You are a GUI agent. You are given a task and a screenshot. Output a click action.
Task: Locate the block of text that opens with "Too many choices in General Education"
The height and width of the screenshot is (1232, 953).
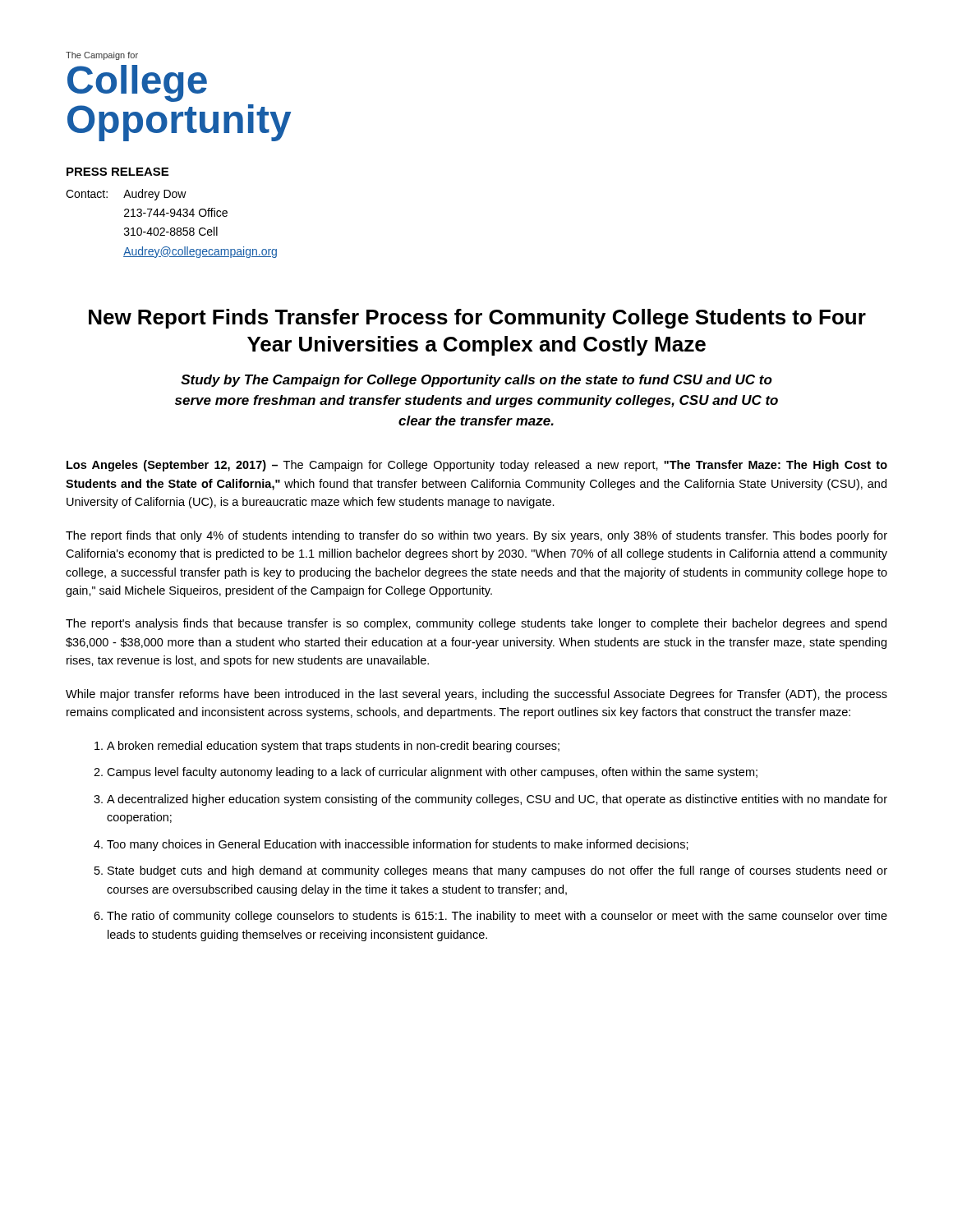[x=398, y=844]
